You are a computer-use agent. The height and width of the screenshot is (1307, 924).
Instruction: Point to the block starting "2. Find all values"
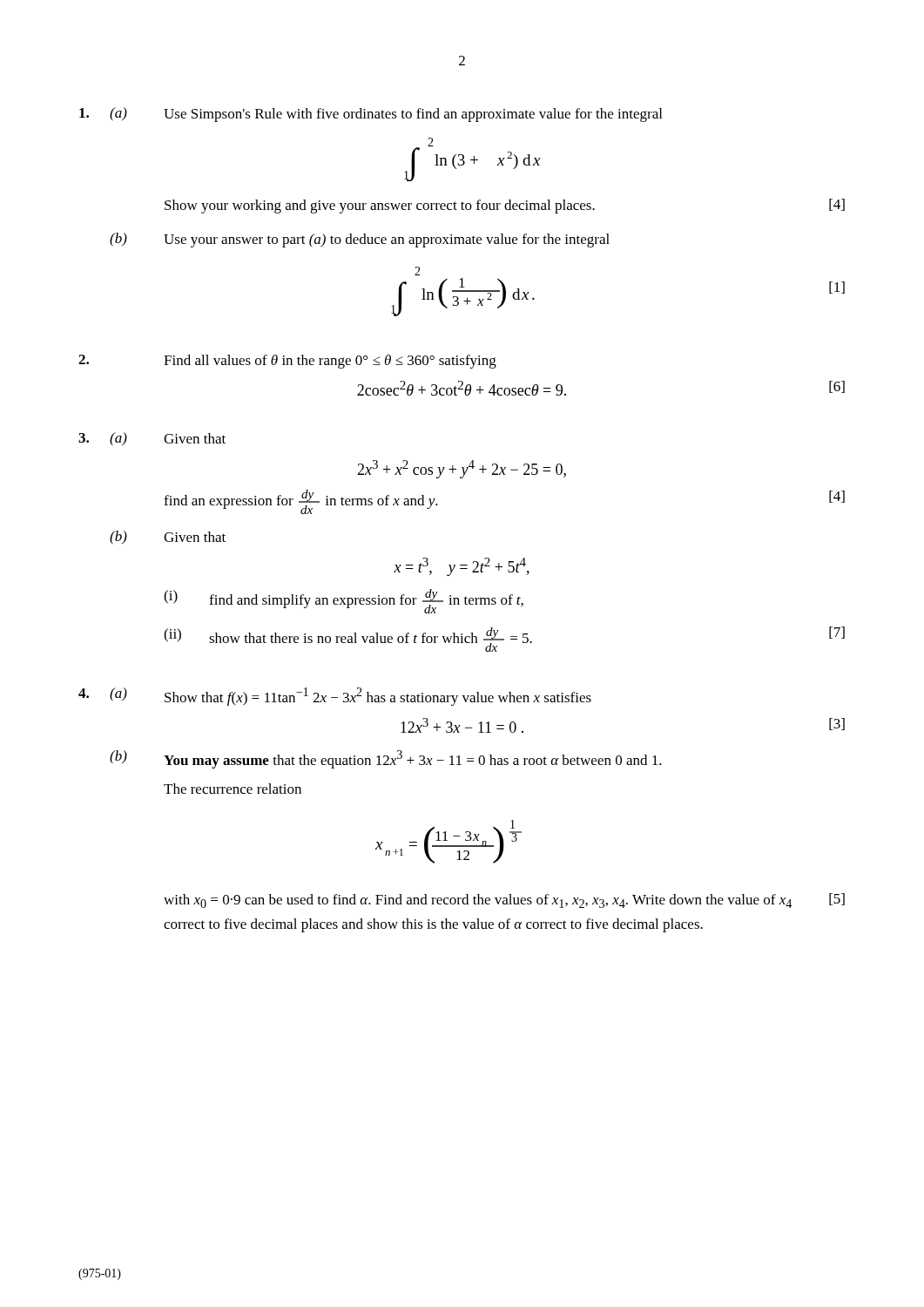462,374
